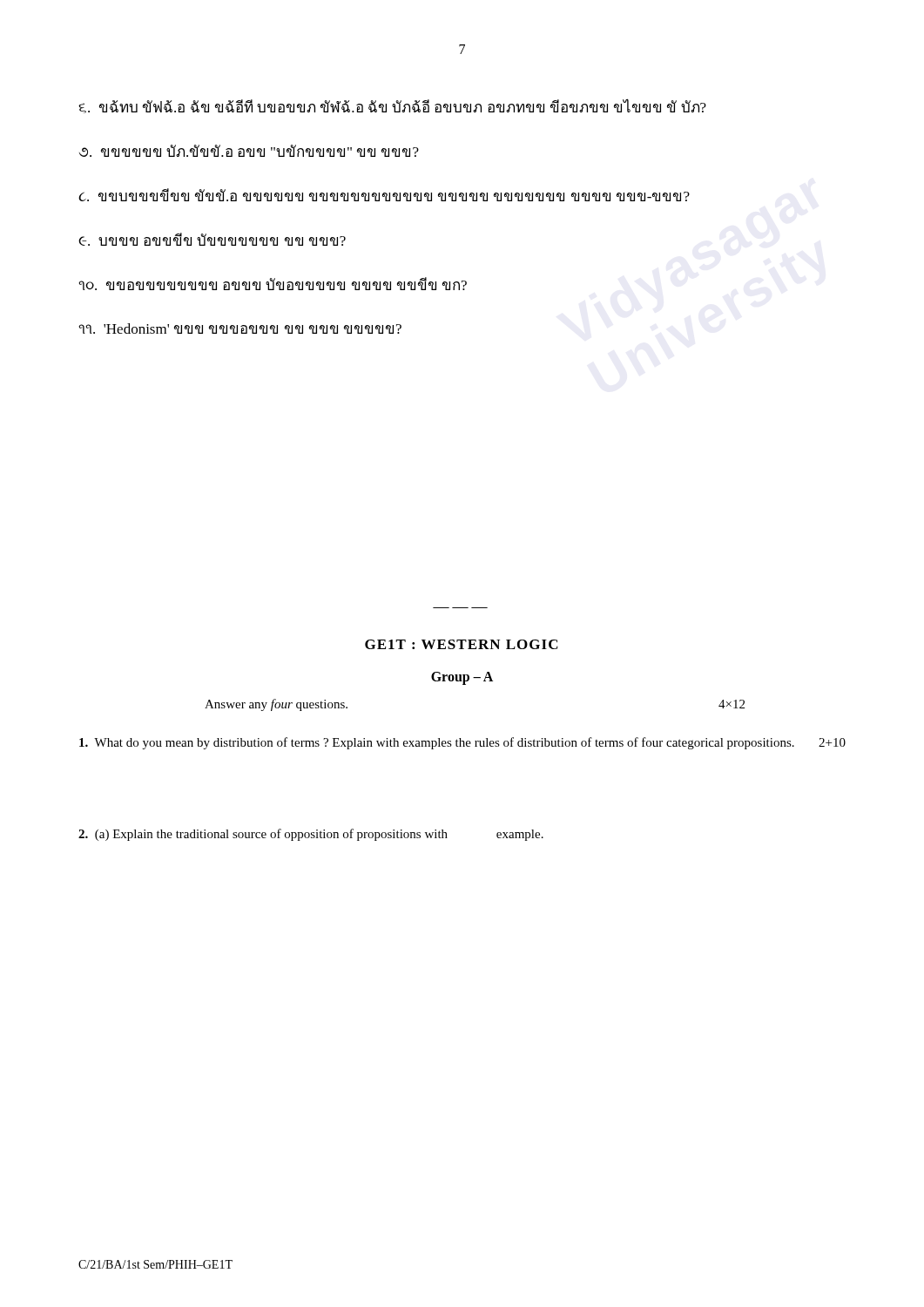Select the list item containing "૮. ขขบขขขขีขข ขัขขั.อ ขขขขขข"
The width and height of the screenshot is (924, 1307).
(x=384, y=196)
